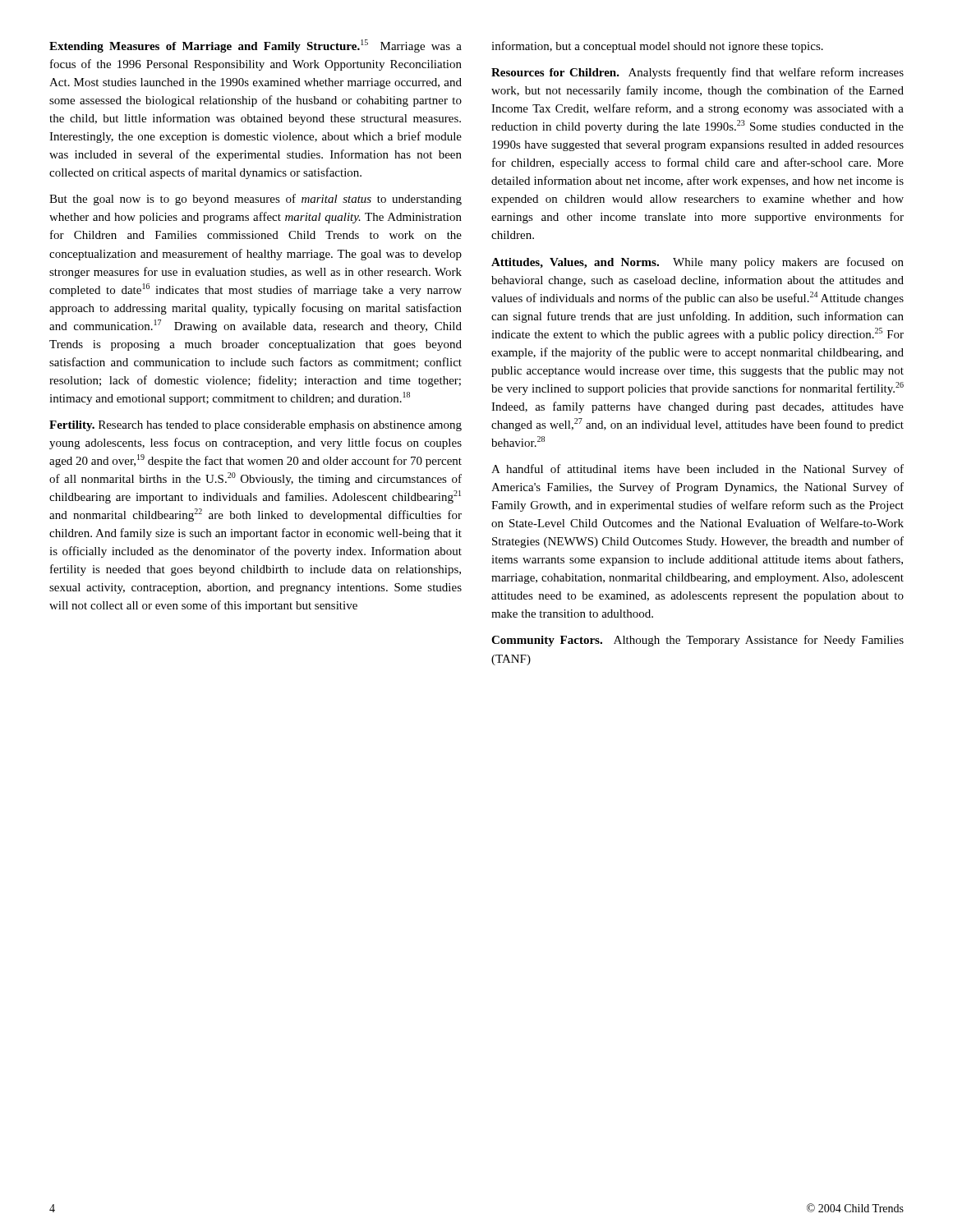Click on the element starting "Community Factors. Although the Temporary Assistance for Needy"
The image size is (953, 1232).
(698, 649)
